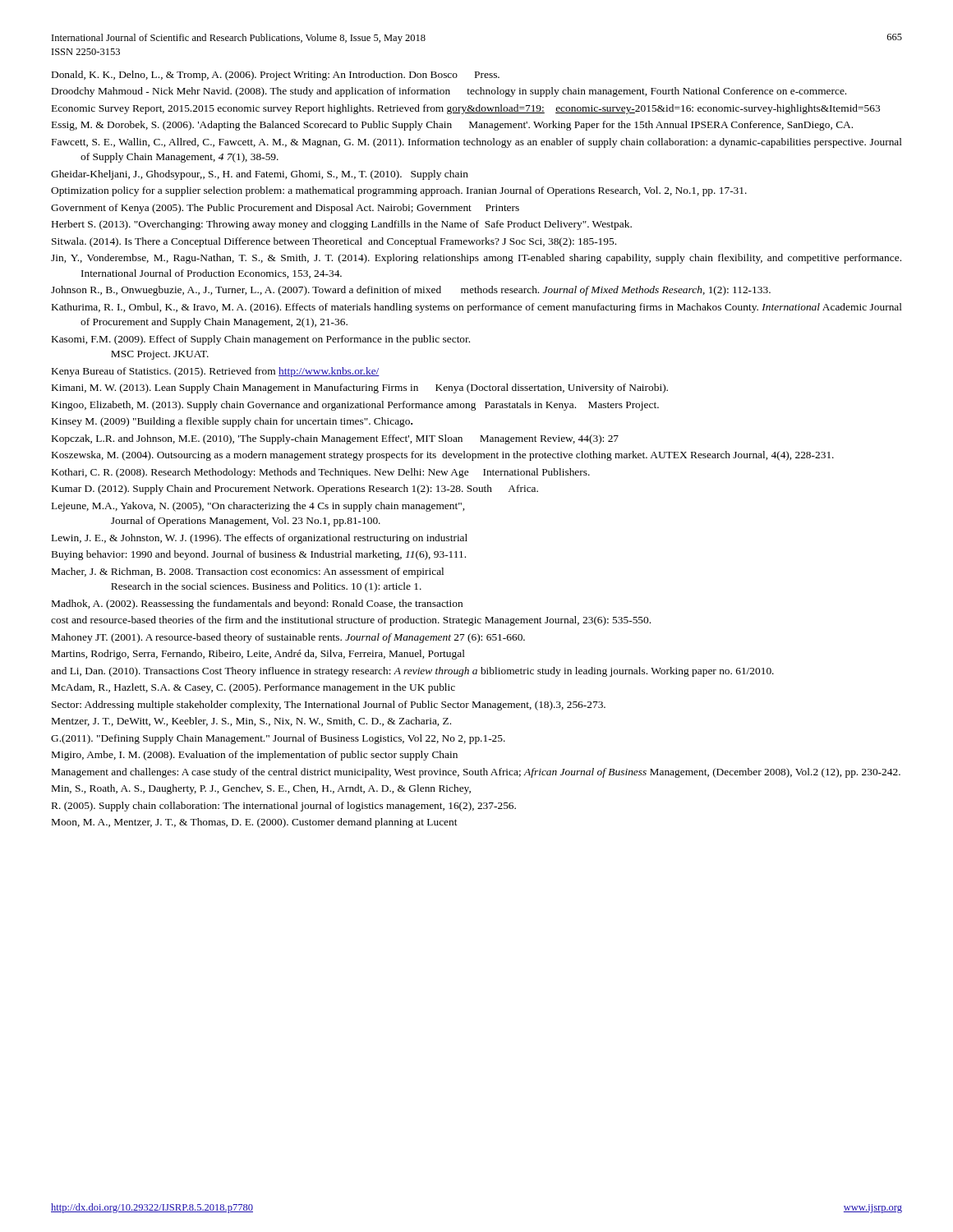Point to the passage starting "Migiro, Ambe, I. M. (2008). Evaluation of the"
The height and width of the screenshot is (1232, 953).
coord(254,755)
